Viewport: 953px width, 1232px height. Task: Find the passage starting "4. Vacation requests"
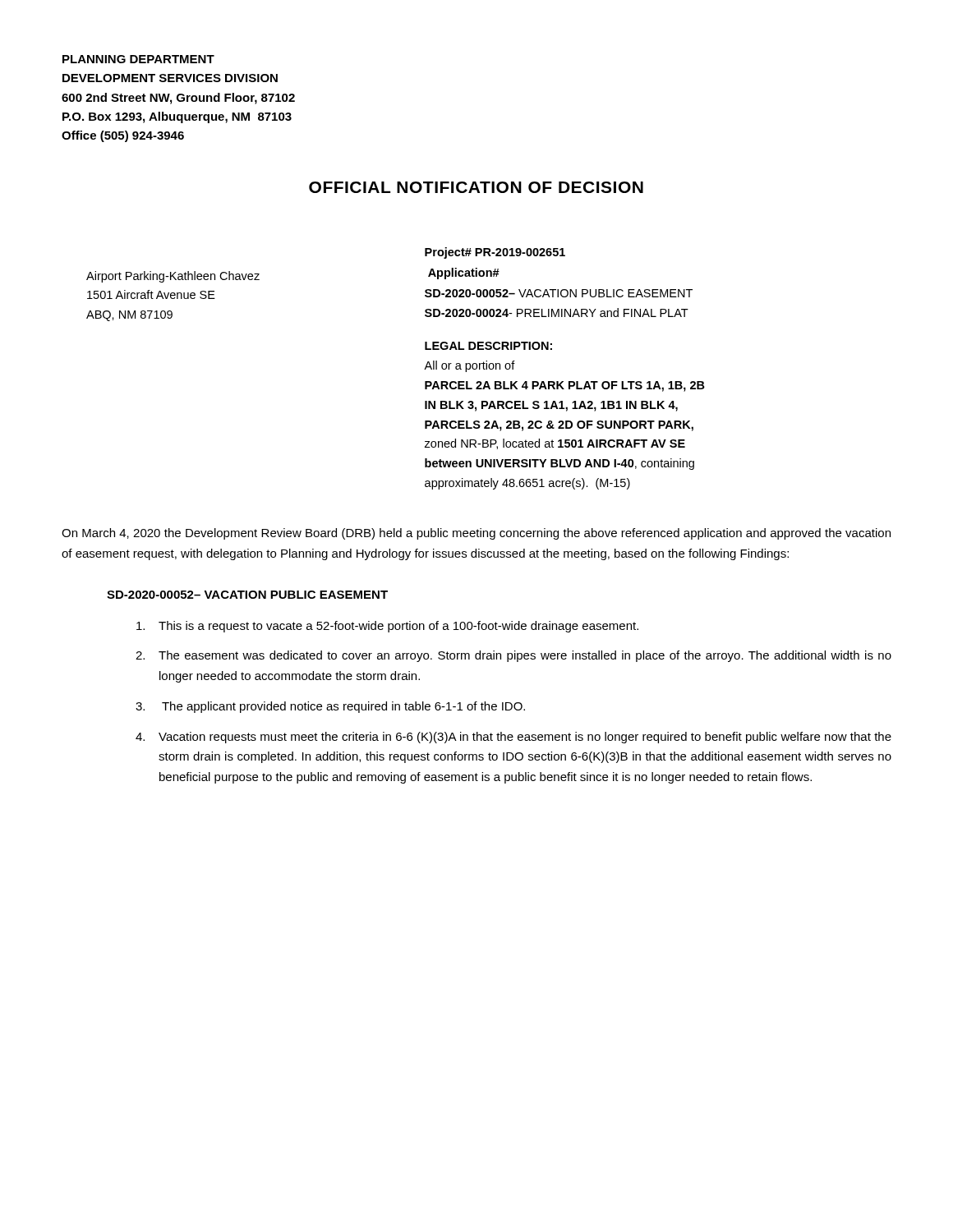(513, 757)
